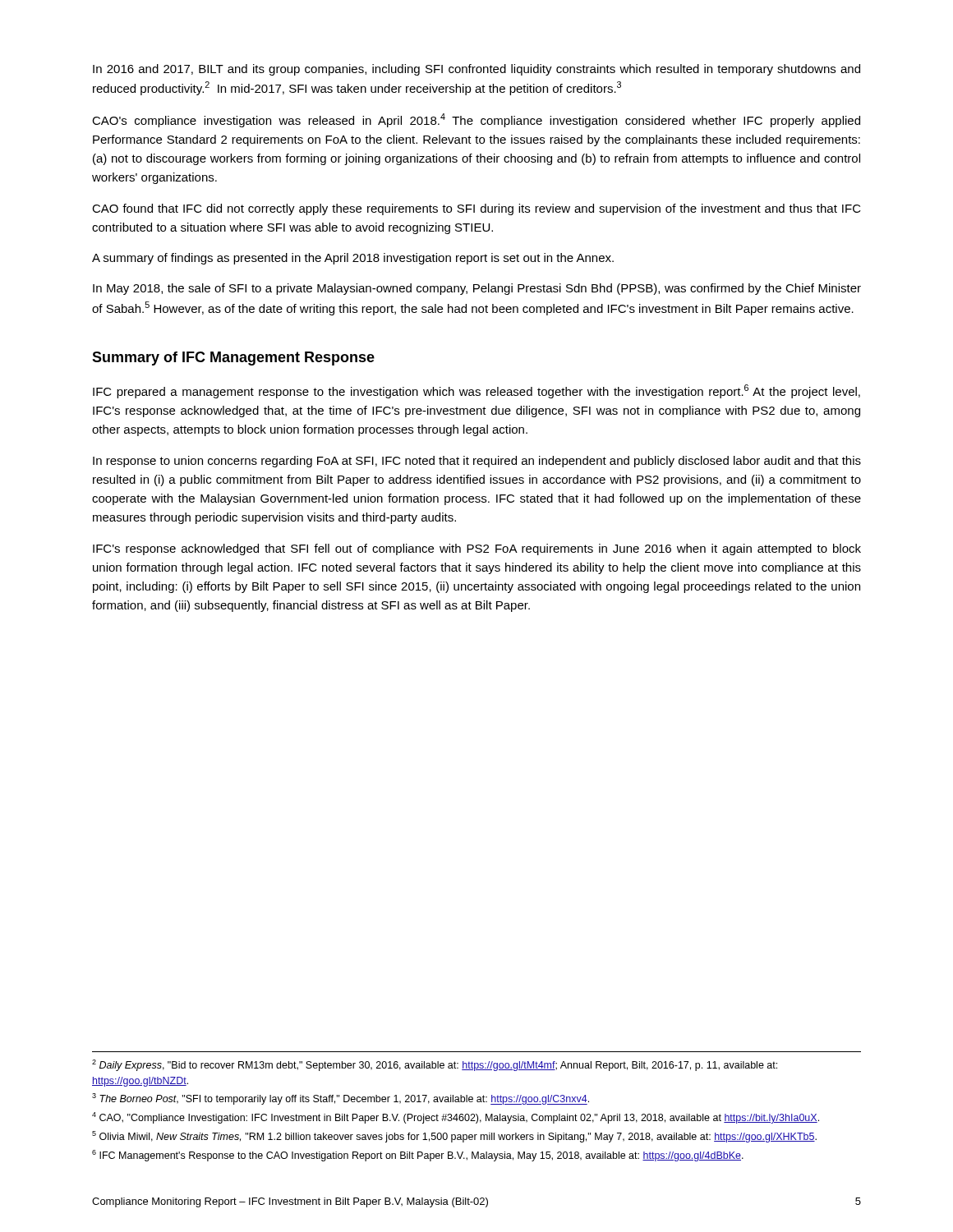Click on the text block starting "In response to union concerns regarding"

coord(476,489)
